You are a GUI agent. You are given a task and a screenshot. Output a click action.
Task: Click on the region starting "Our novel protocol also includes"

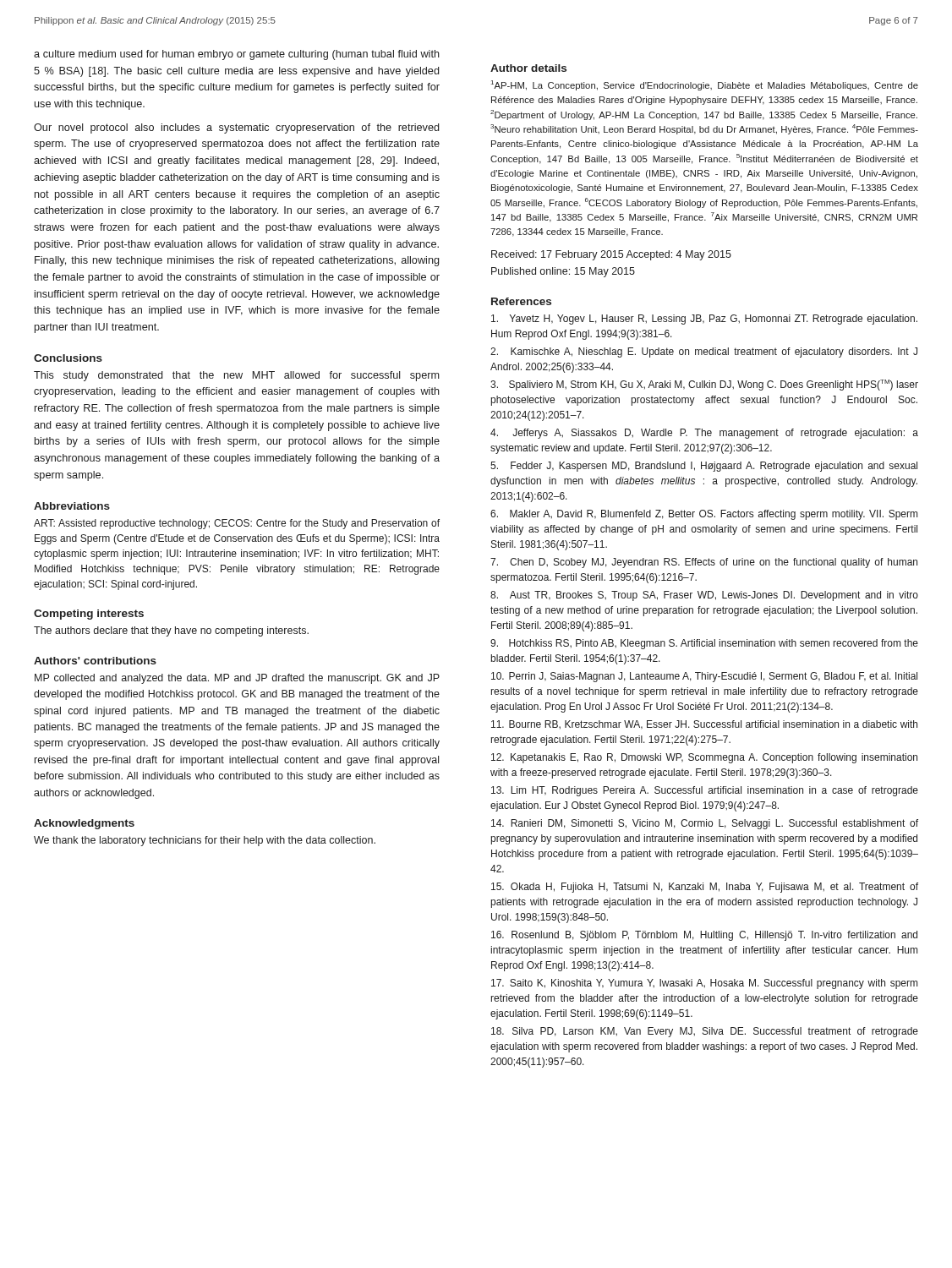237,227
